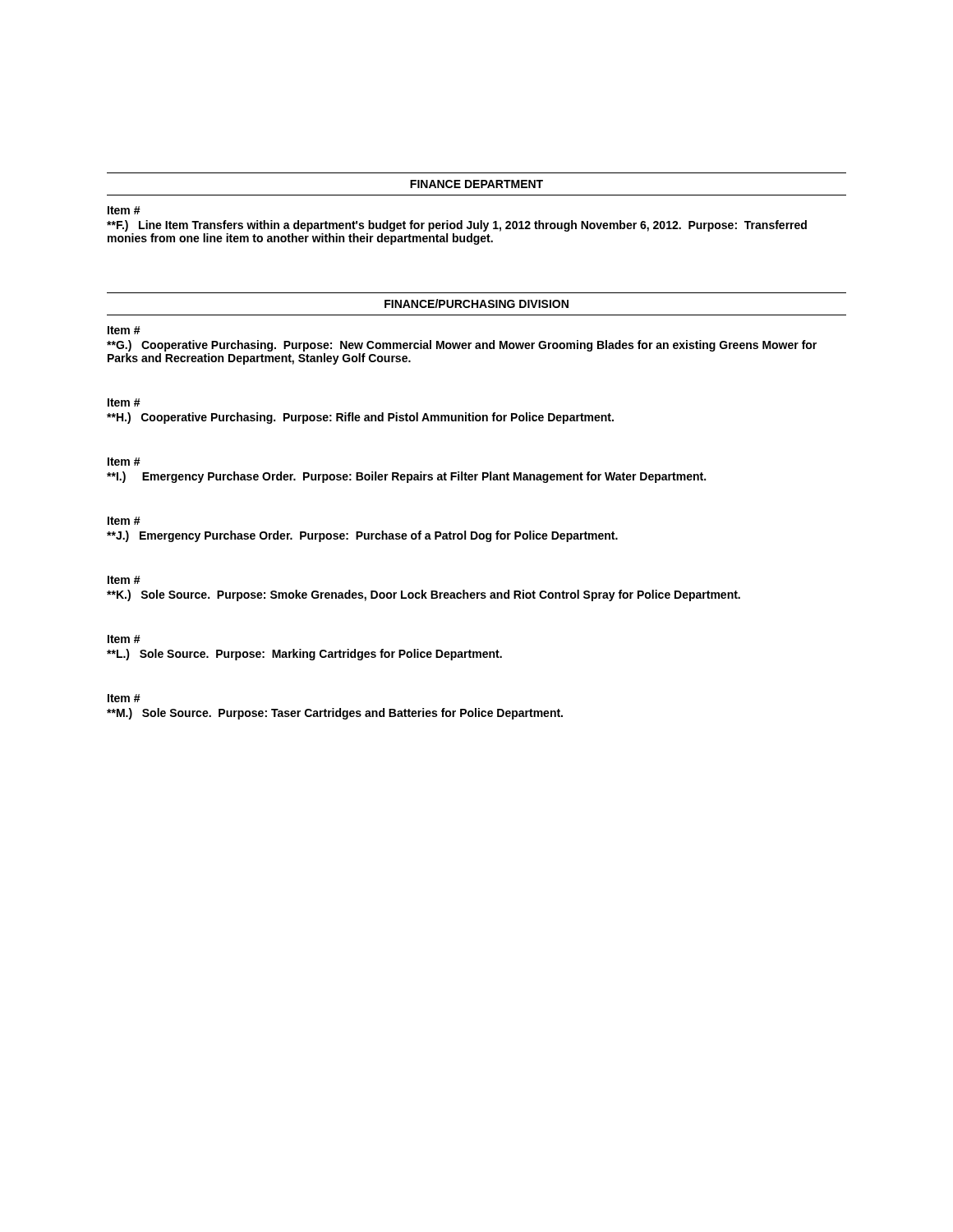Select the region starting "Item # **M.) Sole Source. Purpose:"
This screenshot has width=953, height=1232.
tap(476, 706)
